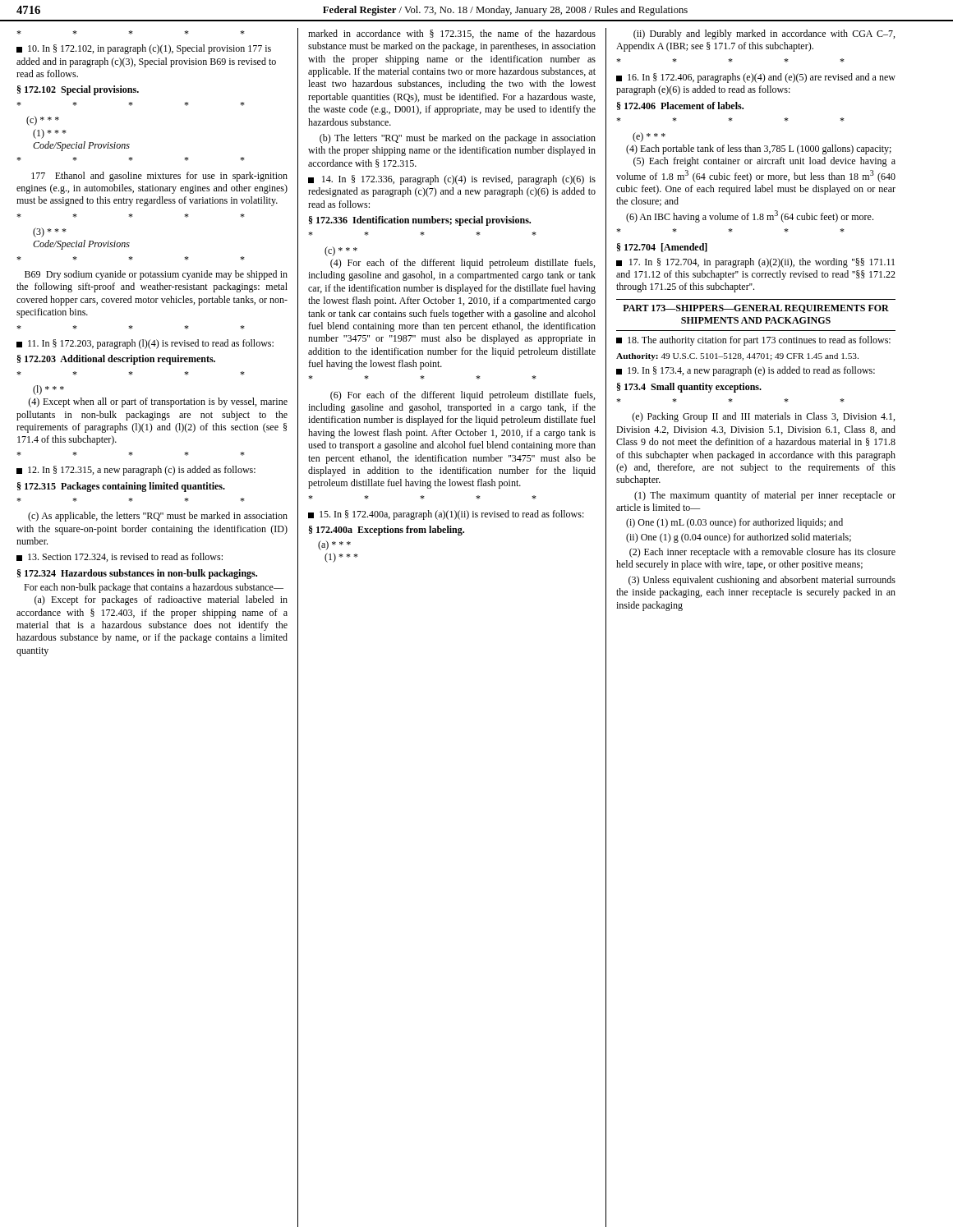Where is the passage that starts "In § 172.102, in paragraph (c)(1),"?
Image resolution: width=953 pixels, height=1232 pixels.
coord(146,61)
